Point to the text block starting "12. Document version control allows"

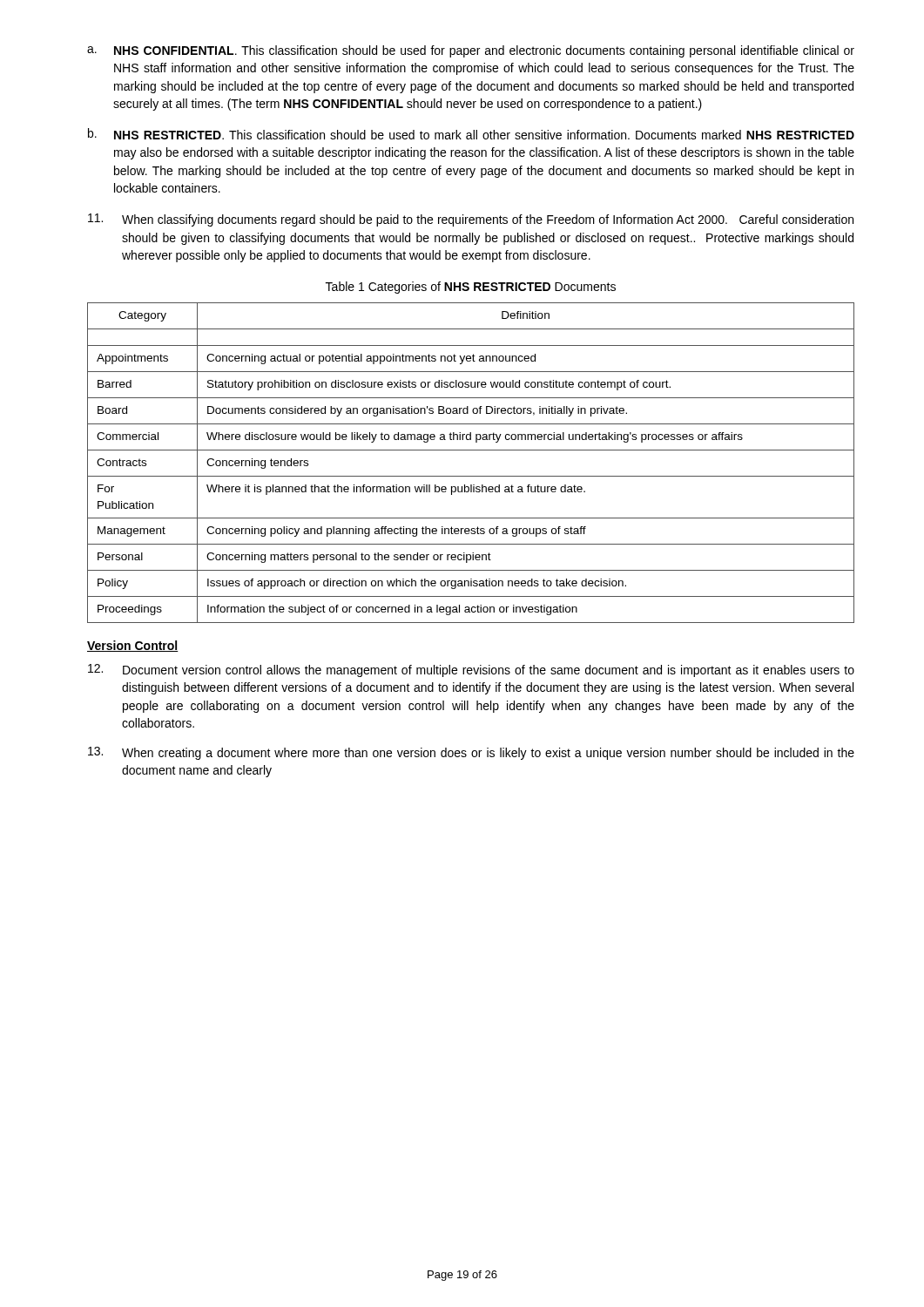tap(471, 697)
